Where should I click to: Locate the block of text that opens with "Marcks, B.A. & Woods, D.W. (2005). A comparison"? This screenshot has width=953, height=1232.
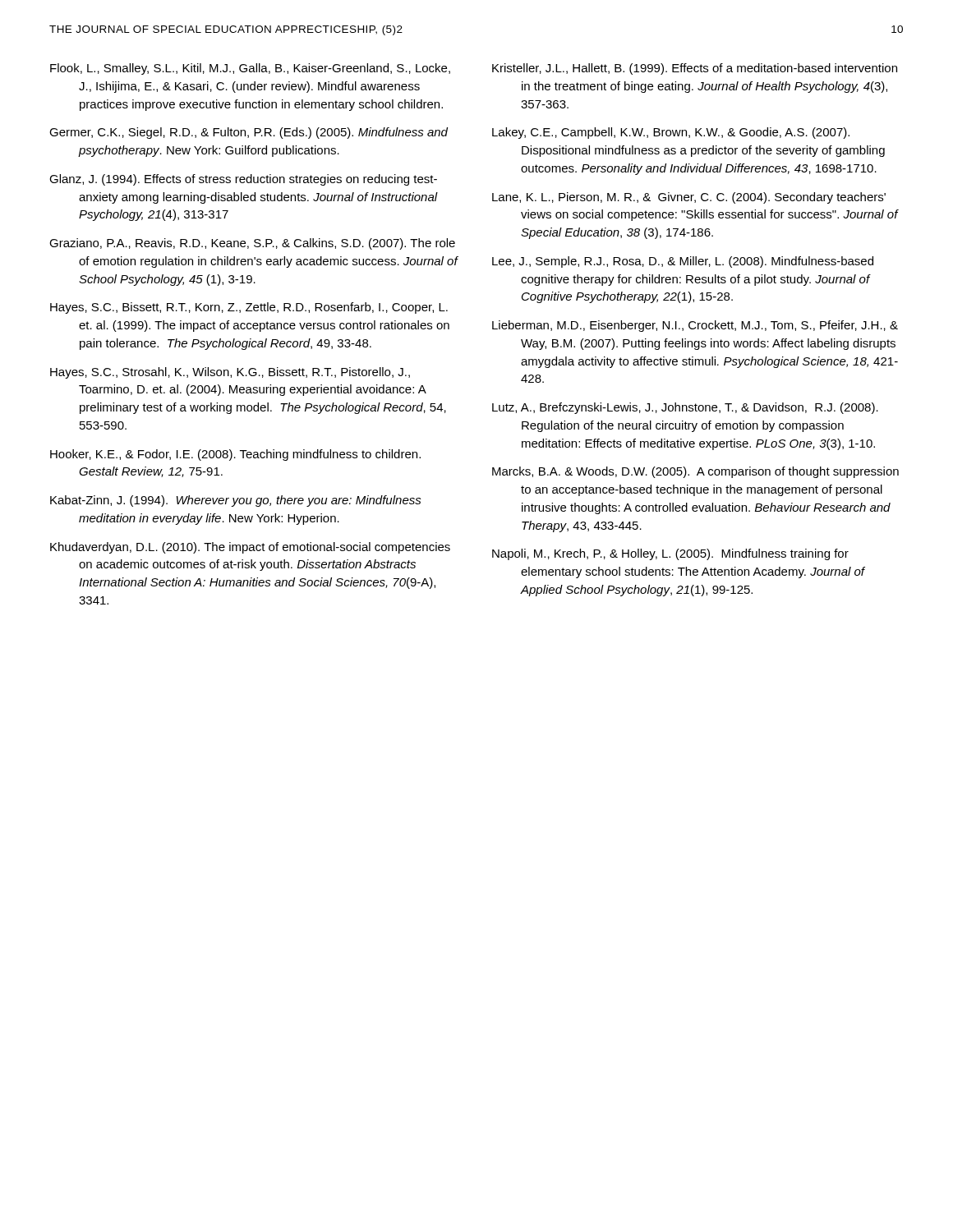695,498
